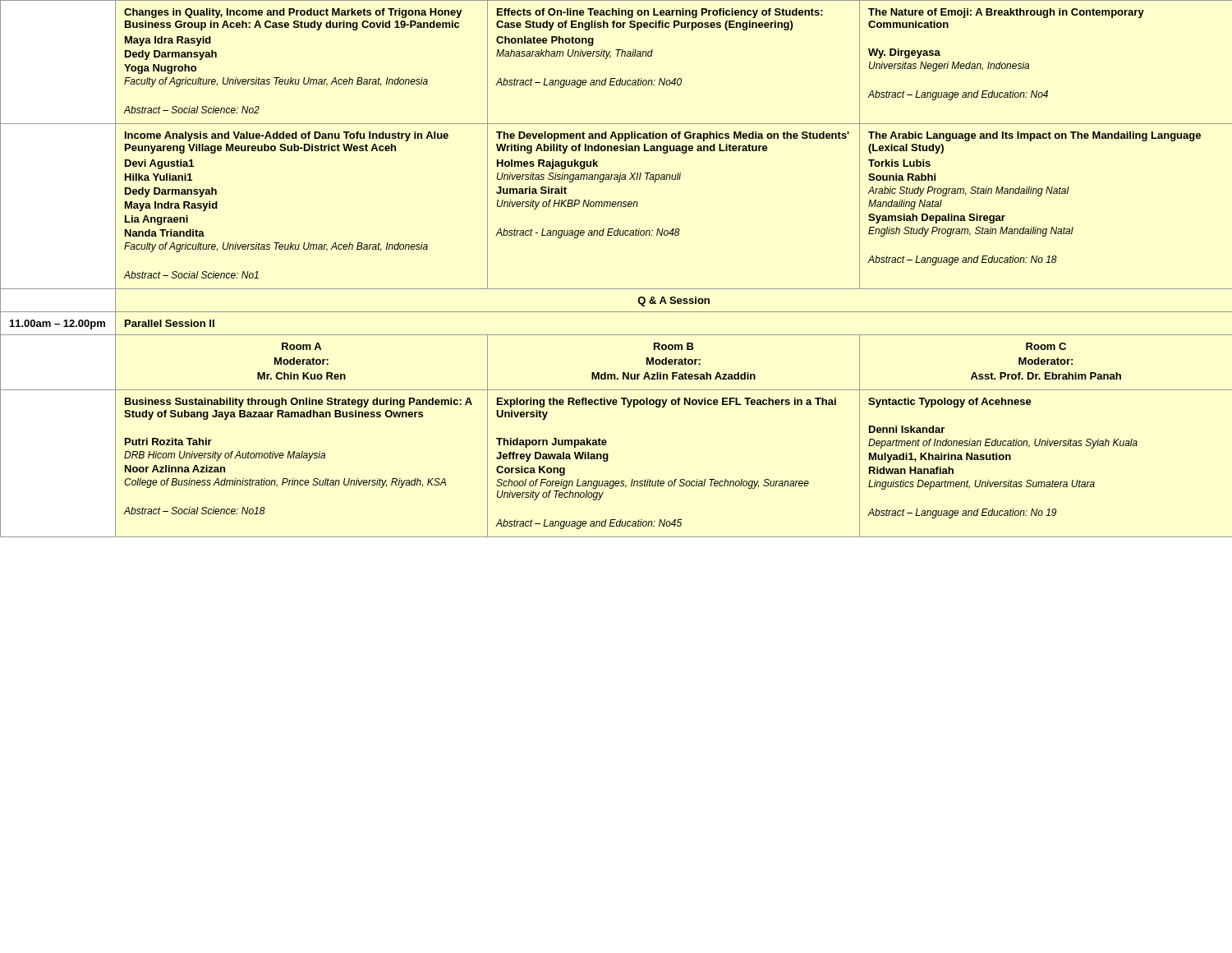
Task: Find the element starting "Changes in Quality, Income and Product Markets of"
Action: 293,13
